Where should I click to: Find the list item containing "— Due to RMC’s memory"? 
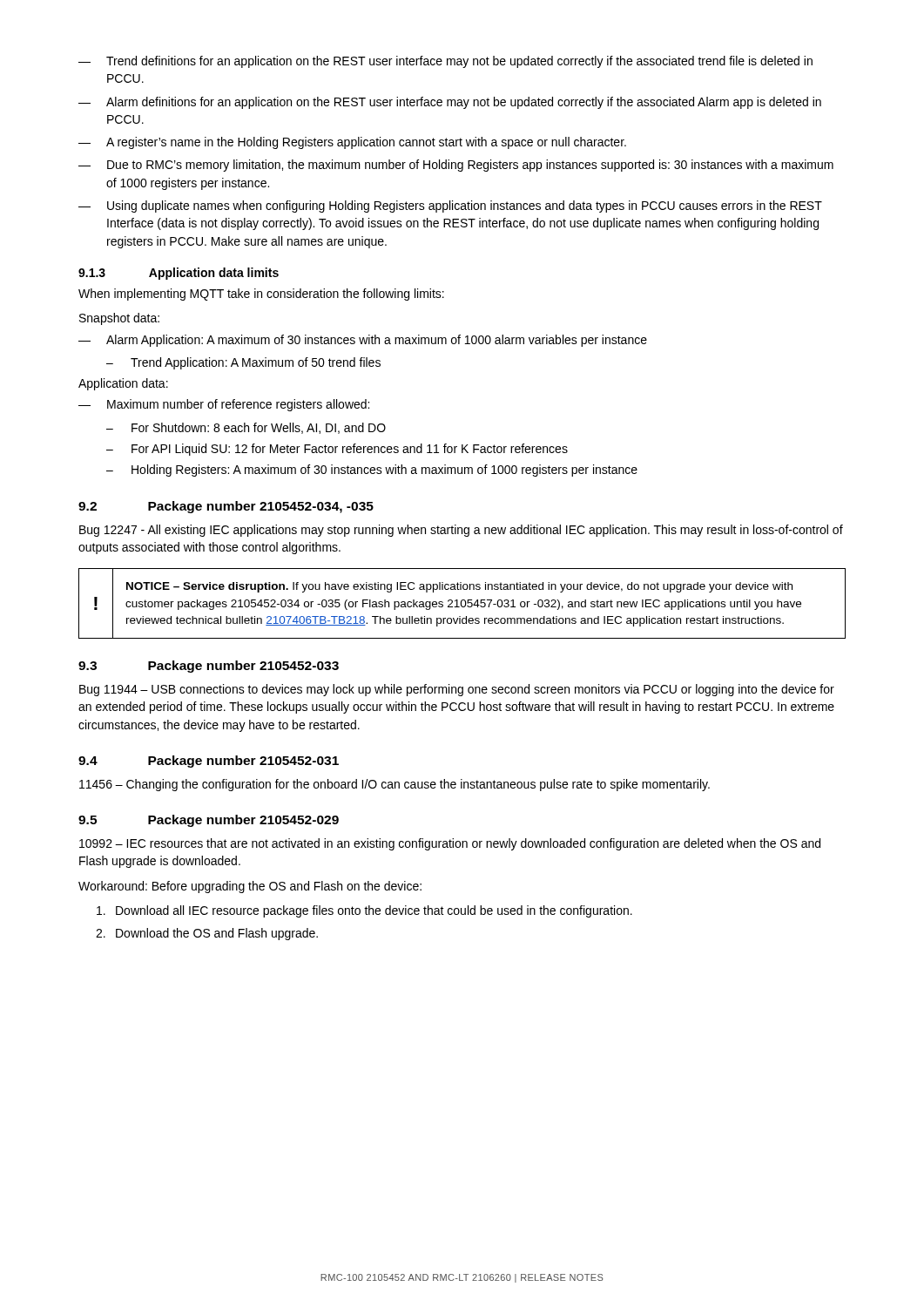tap(456, 173)
